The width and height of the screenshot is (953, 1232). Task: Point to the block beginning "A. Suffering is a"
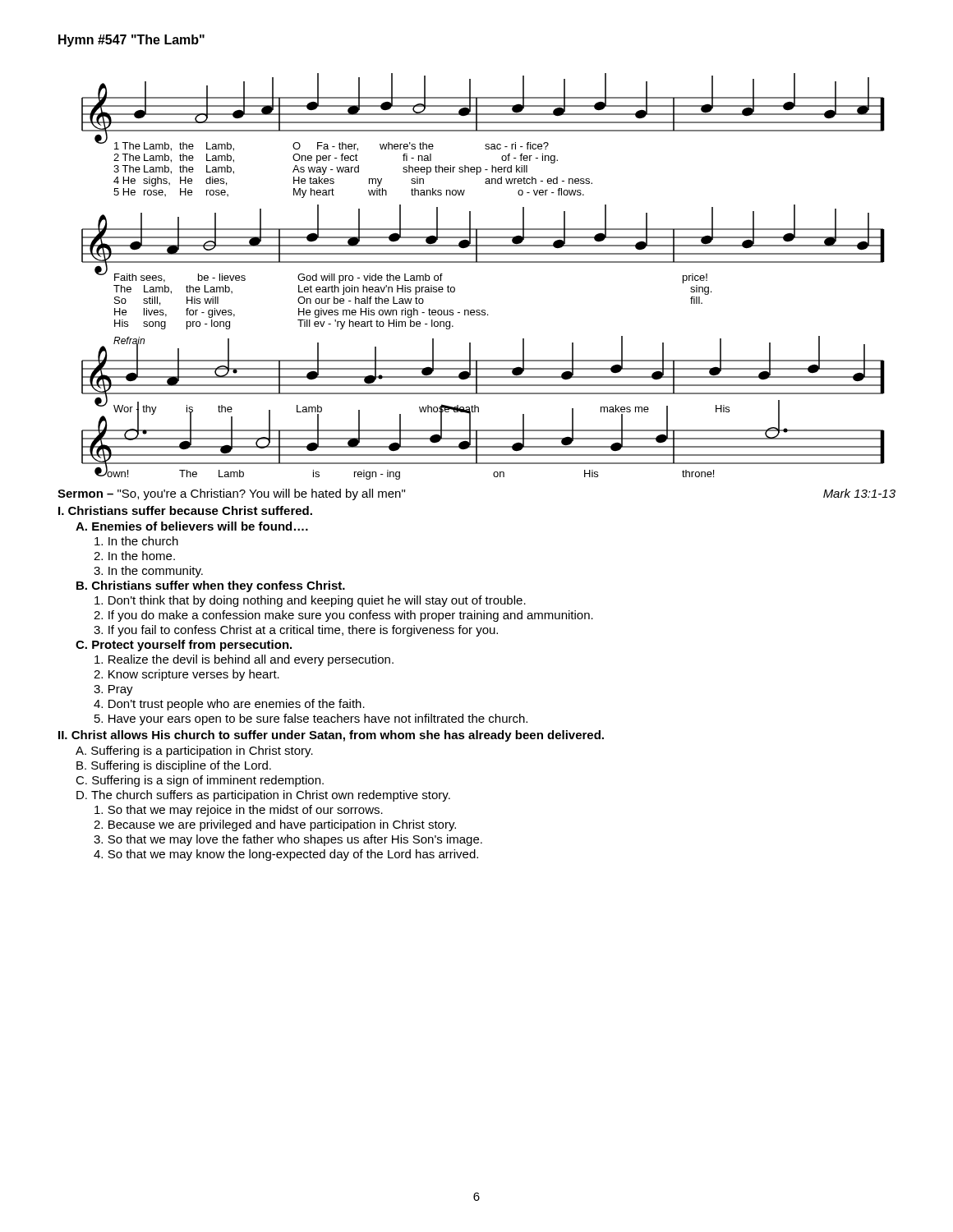coord(195,750)
